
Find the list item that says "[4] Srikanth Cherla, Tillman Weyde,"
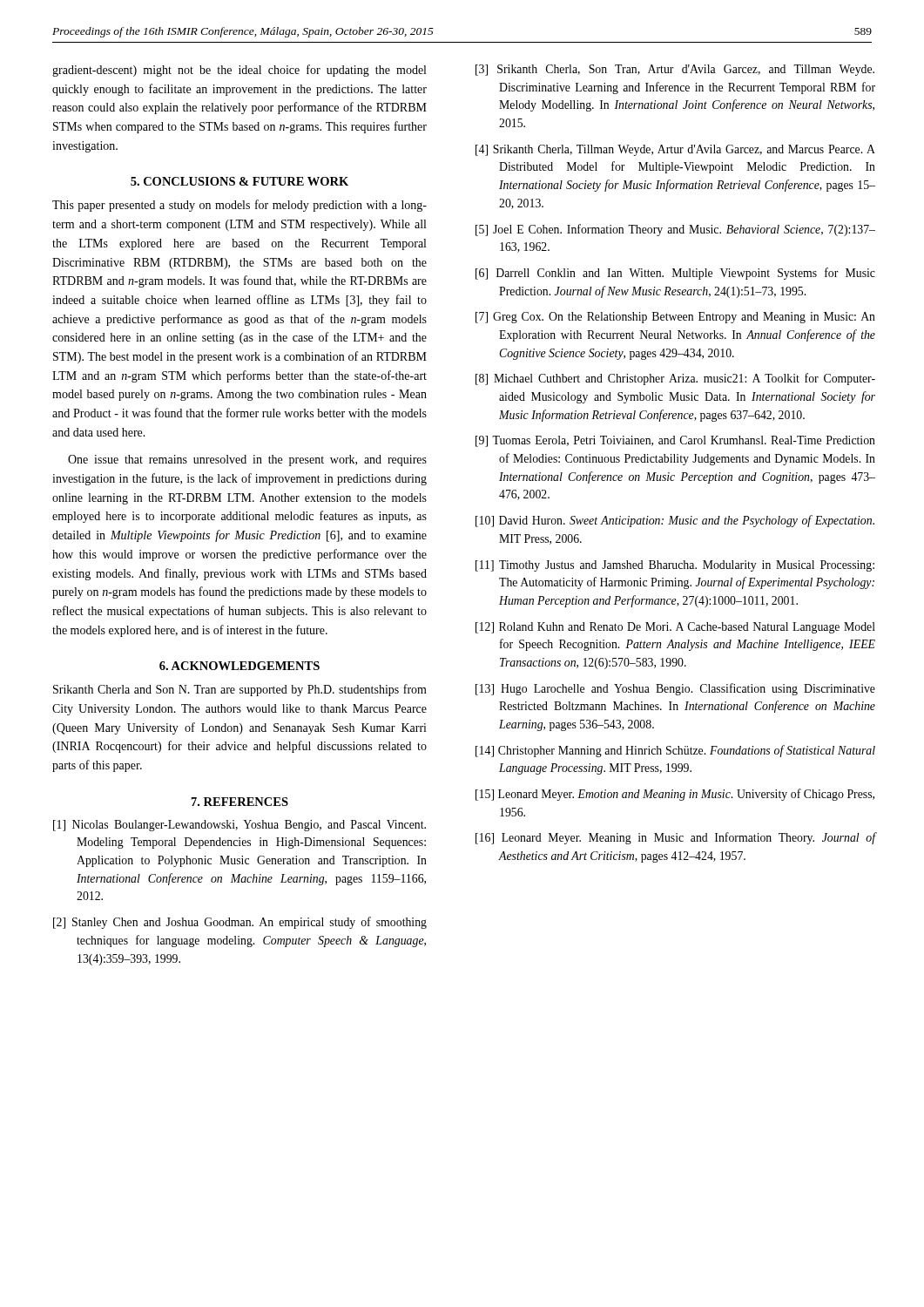(x=675, y=176)
